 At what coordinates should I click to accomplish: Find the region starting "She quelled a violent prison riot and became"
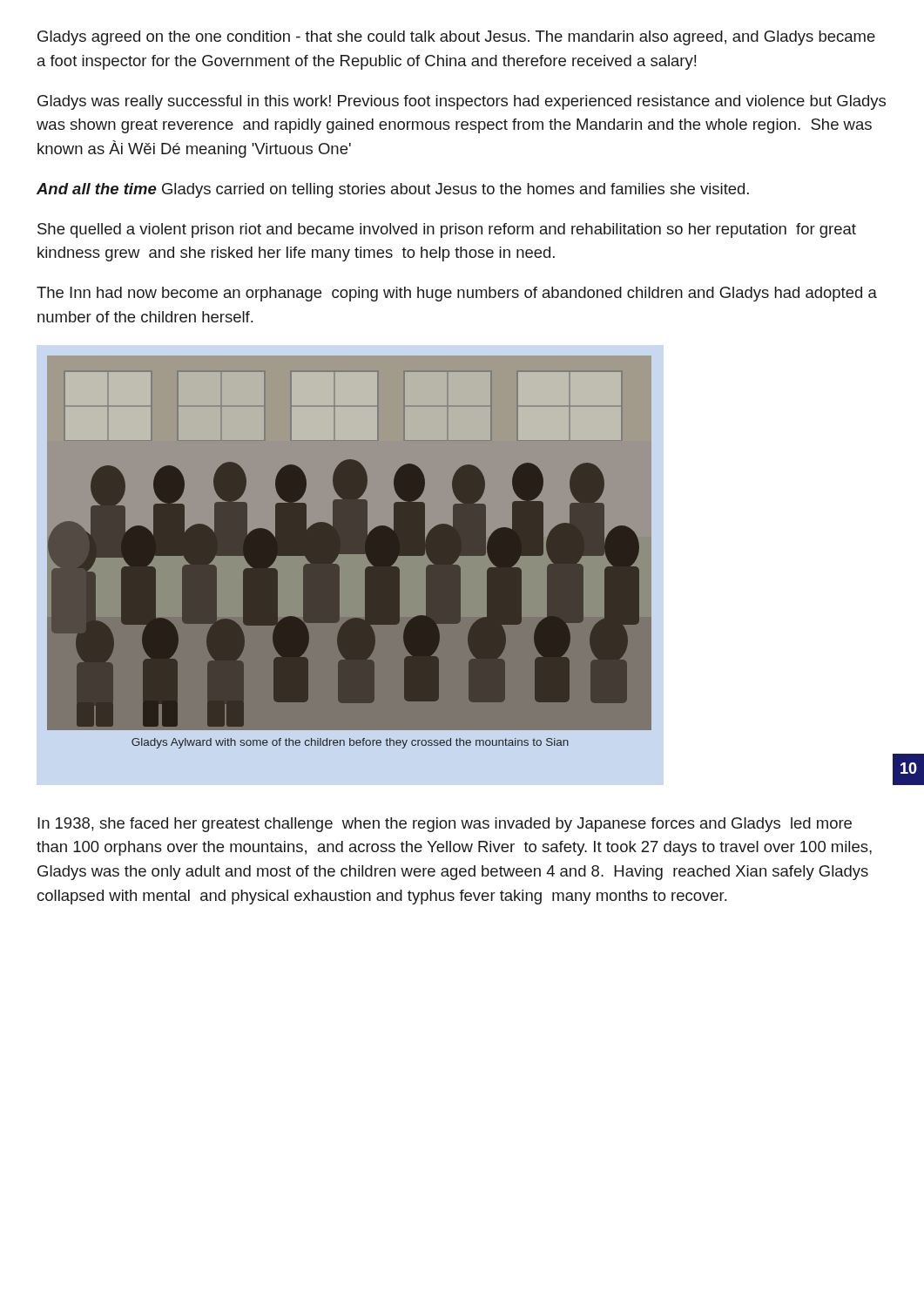tap(446, 240)
